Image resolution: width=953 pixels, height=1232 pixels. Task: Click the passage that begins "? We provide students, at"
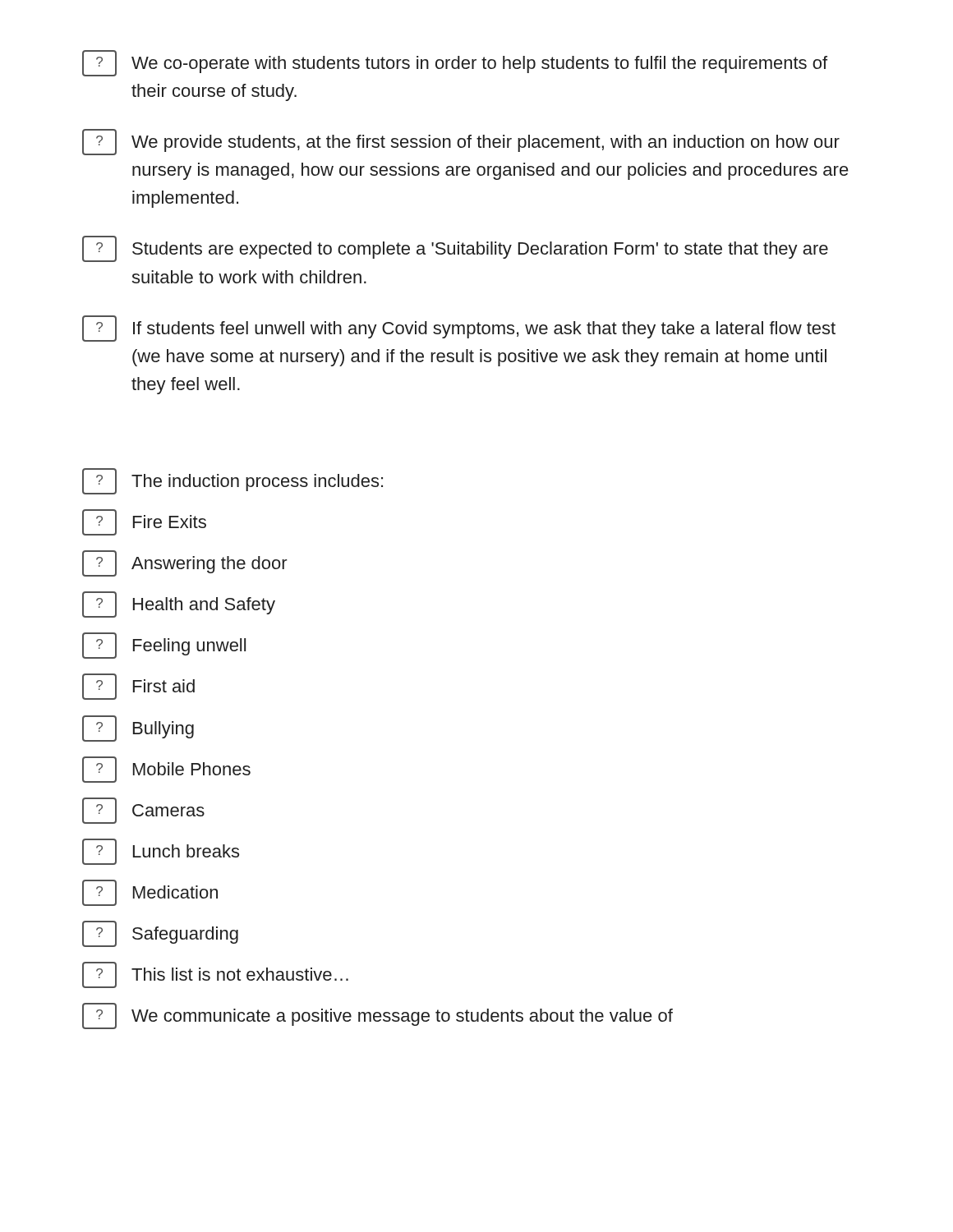pos(472,170)
